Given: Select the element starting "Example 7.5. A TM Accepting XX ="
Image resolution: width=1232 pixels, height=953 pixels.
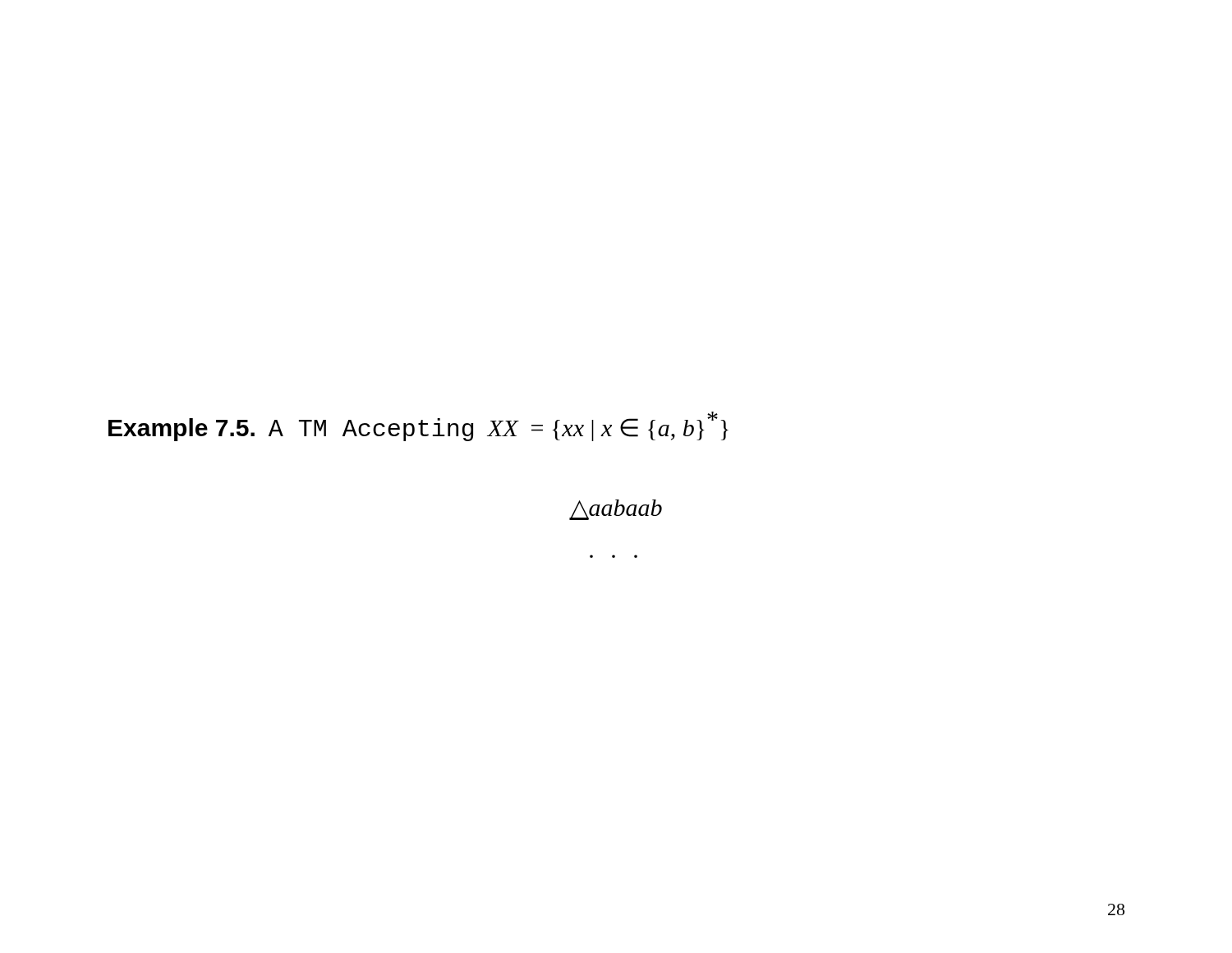Looking at the screenshot, I should pyautogui.click(x=419, y=424).
